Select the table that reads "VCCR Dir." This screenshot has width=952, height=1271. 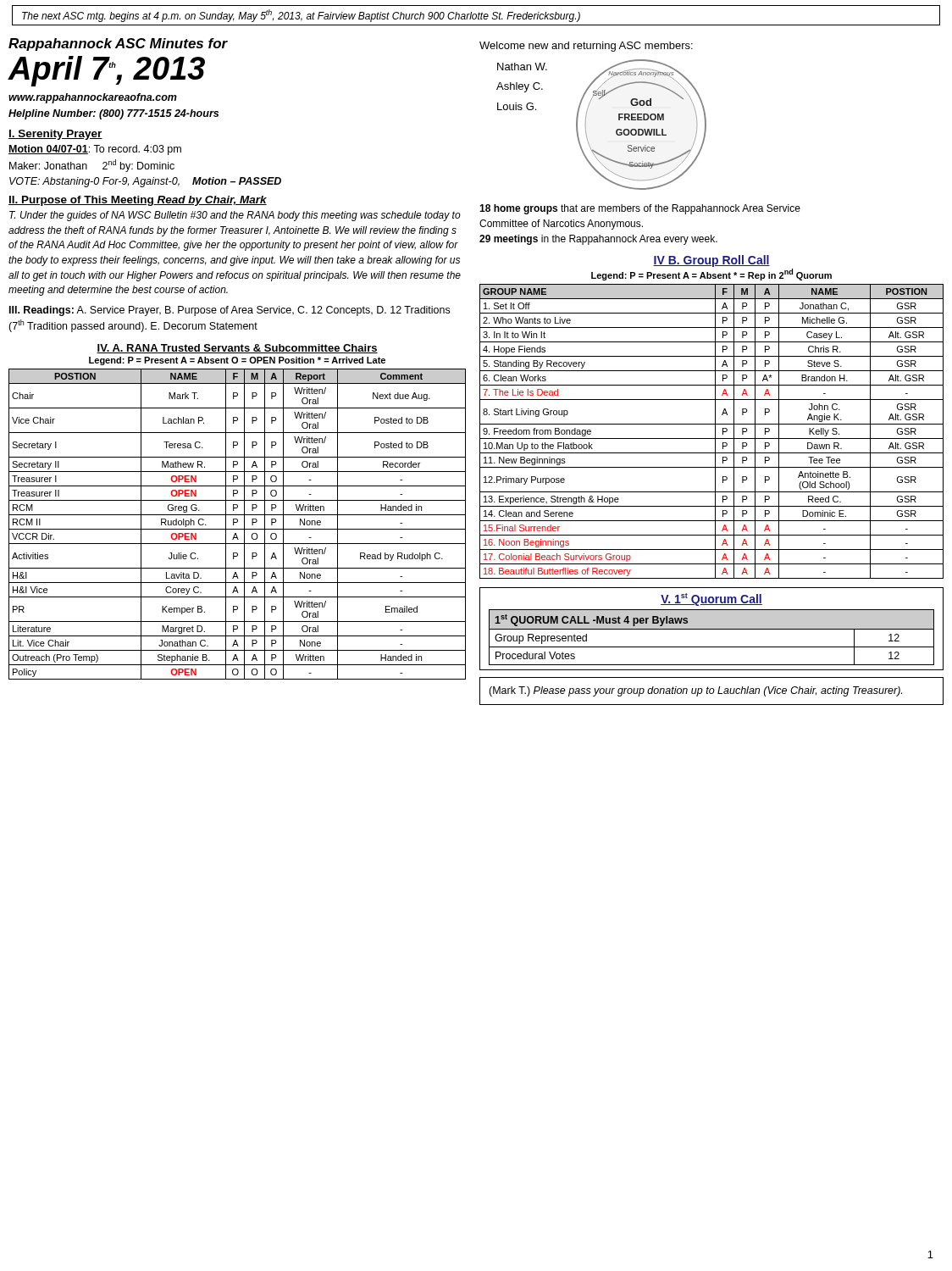click(x=237, y=524)
